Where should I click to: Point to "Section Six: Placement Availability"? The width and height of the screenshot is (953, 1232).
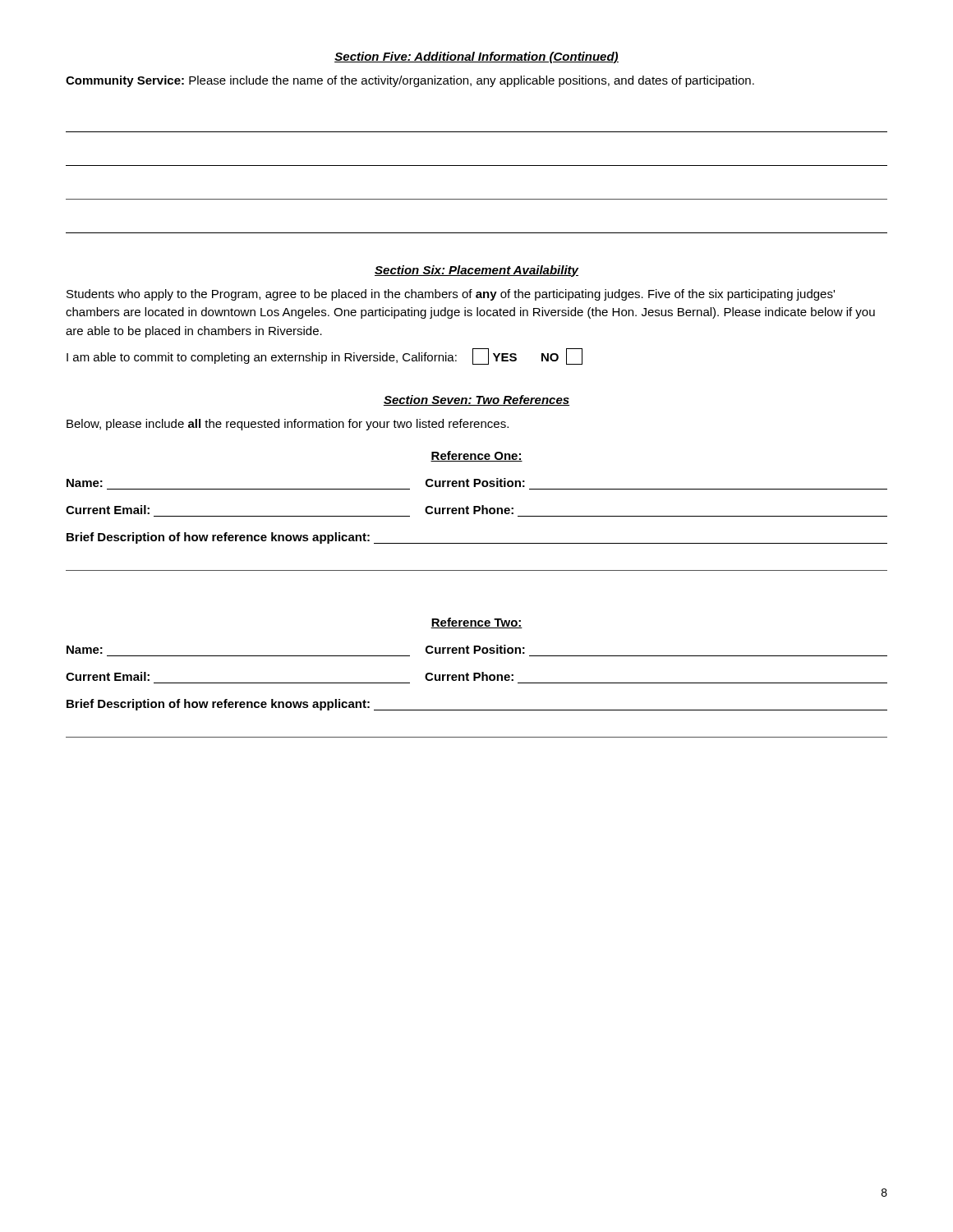tap(476, 269)
